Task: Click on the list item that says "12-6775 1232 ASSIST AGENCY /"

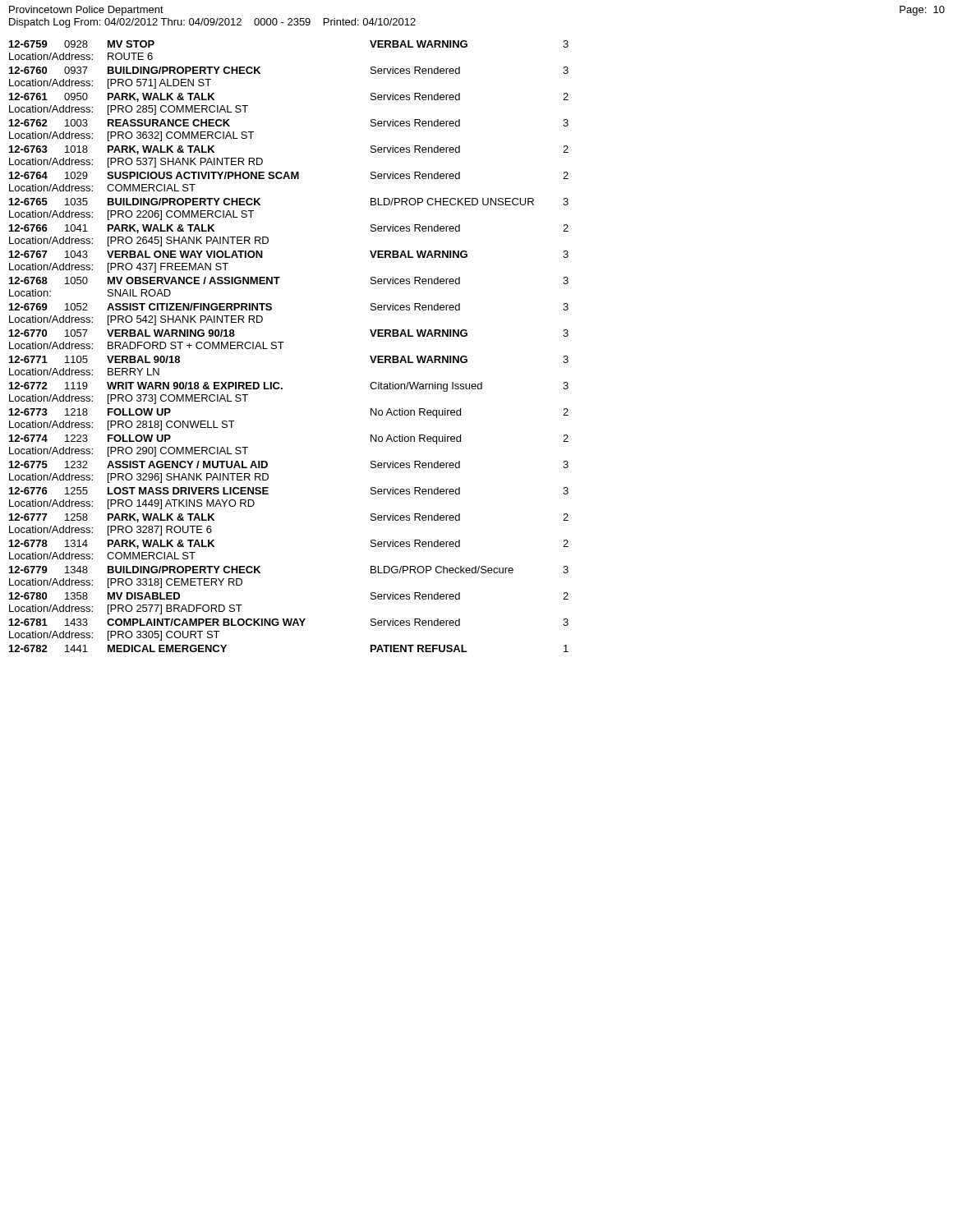Action: [28, 464]
